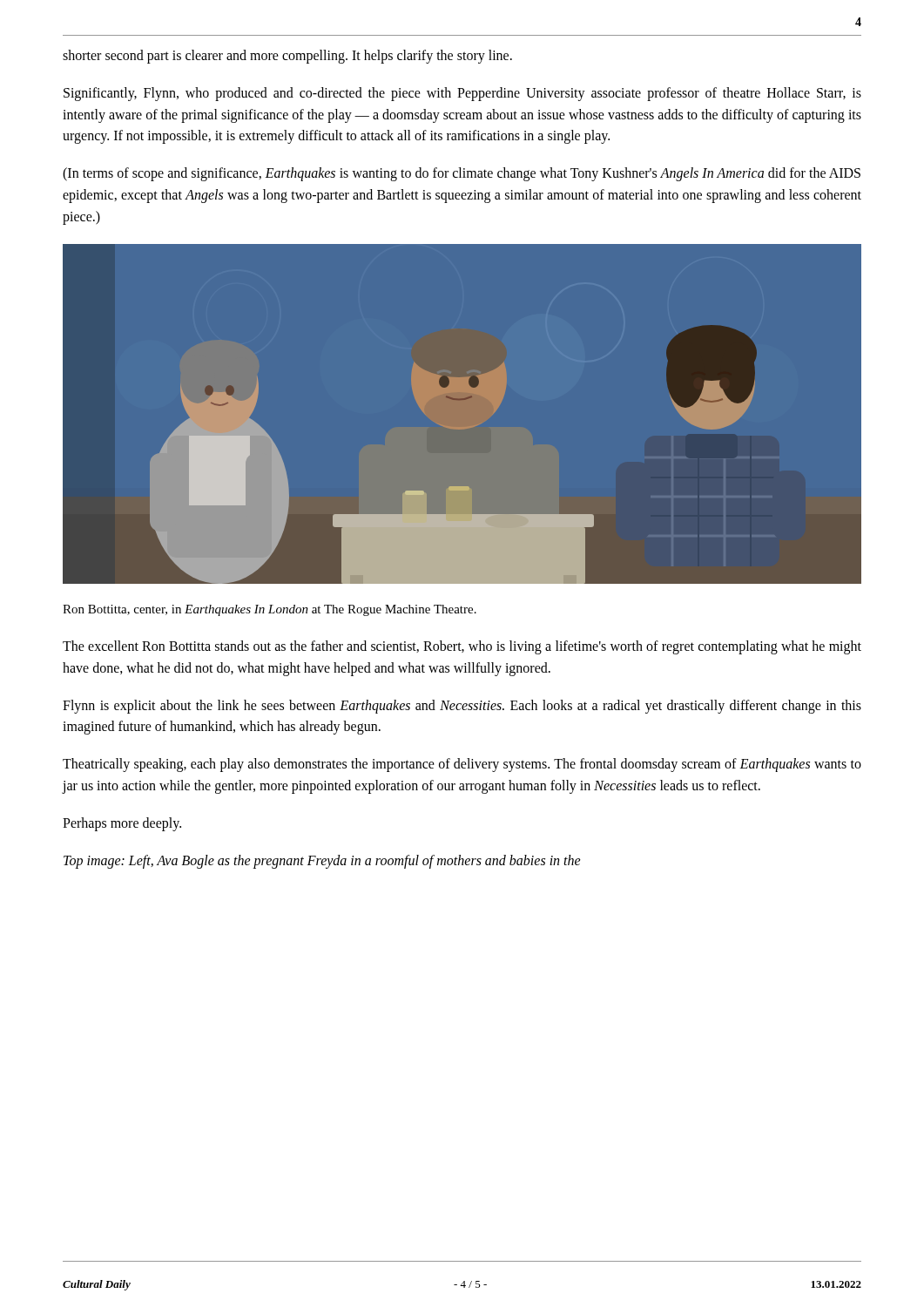Find the text with the text "Perhaps more deeply."
Viewport: 924px width, 1307px height.
pos(122,823)
